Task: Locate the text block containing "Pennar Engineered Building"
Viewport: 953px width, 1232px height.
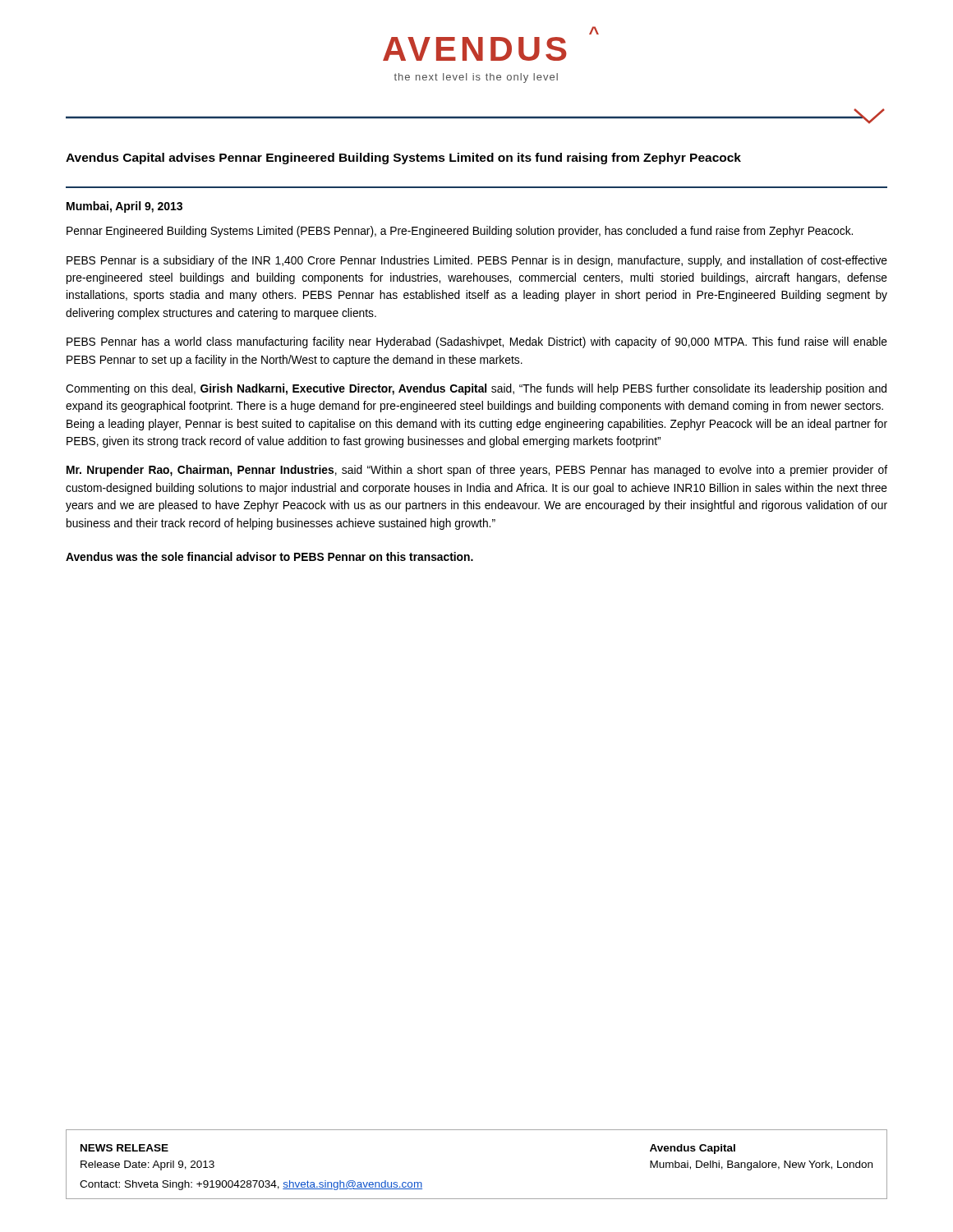Action: tap(460, 231)
